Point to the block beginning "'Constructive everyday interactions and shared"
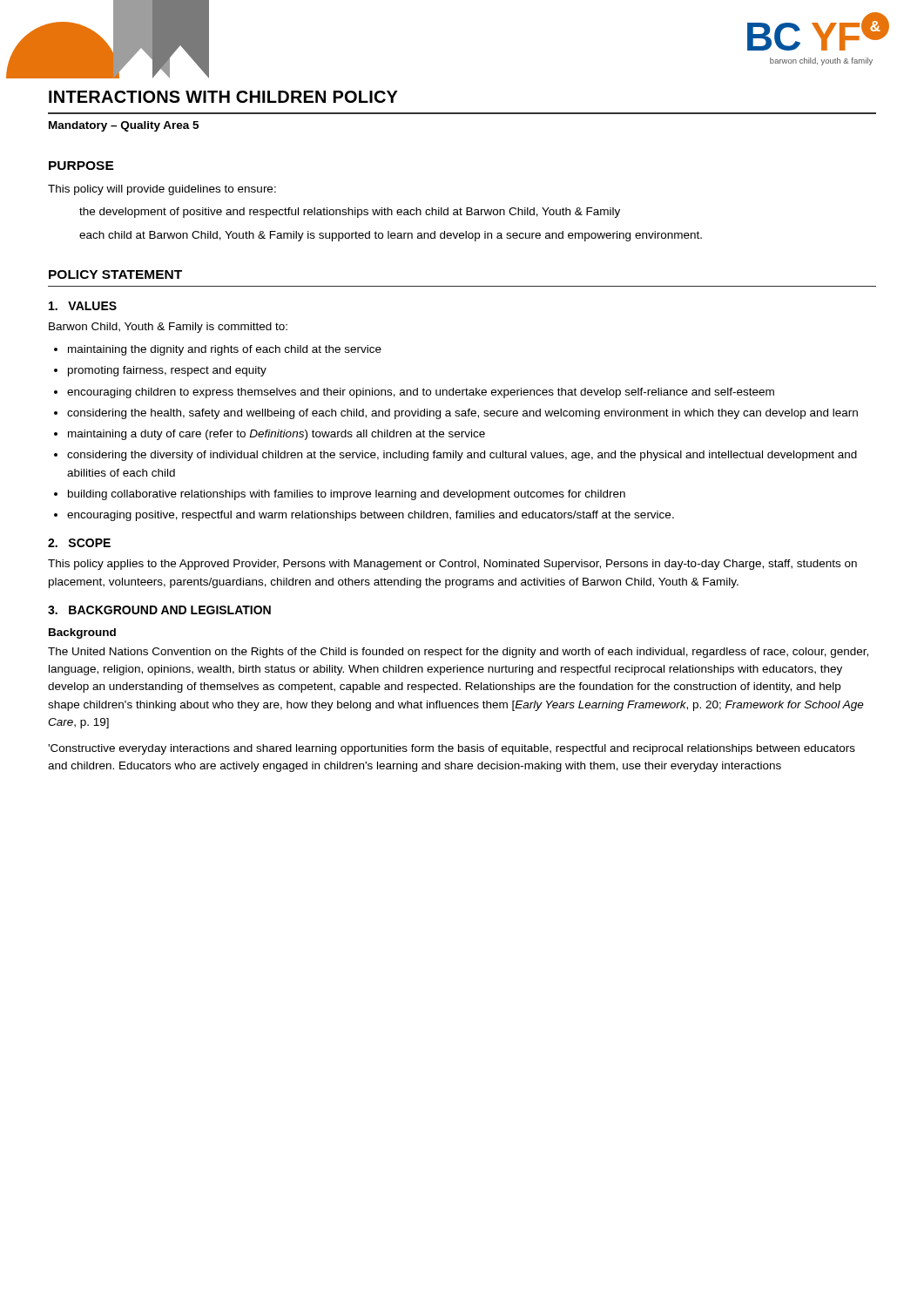924x1307 pixels. point(452,757)
